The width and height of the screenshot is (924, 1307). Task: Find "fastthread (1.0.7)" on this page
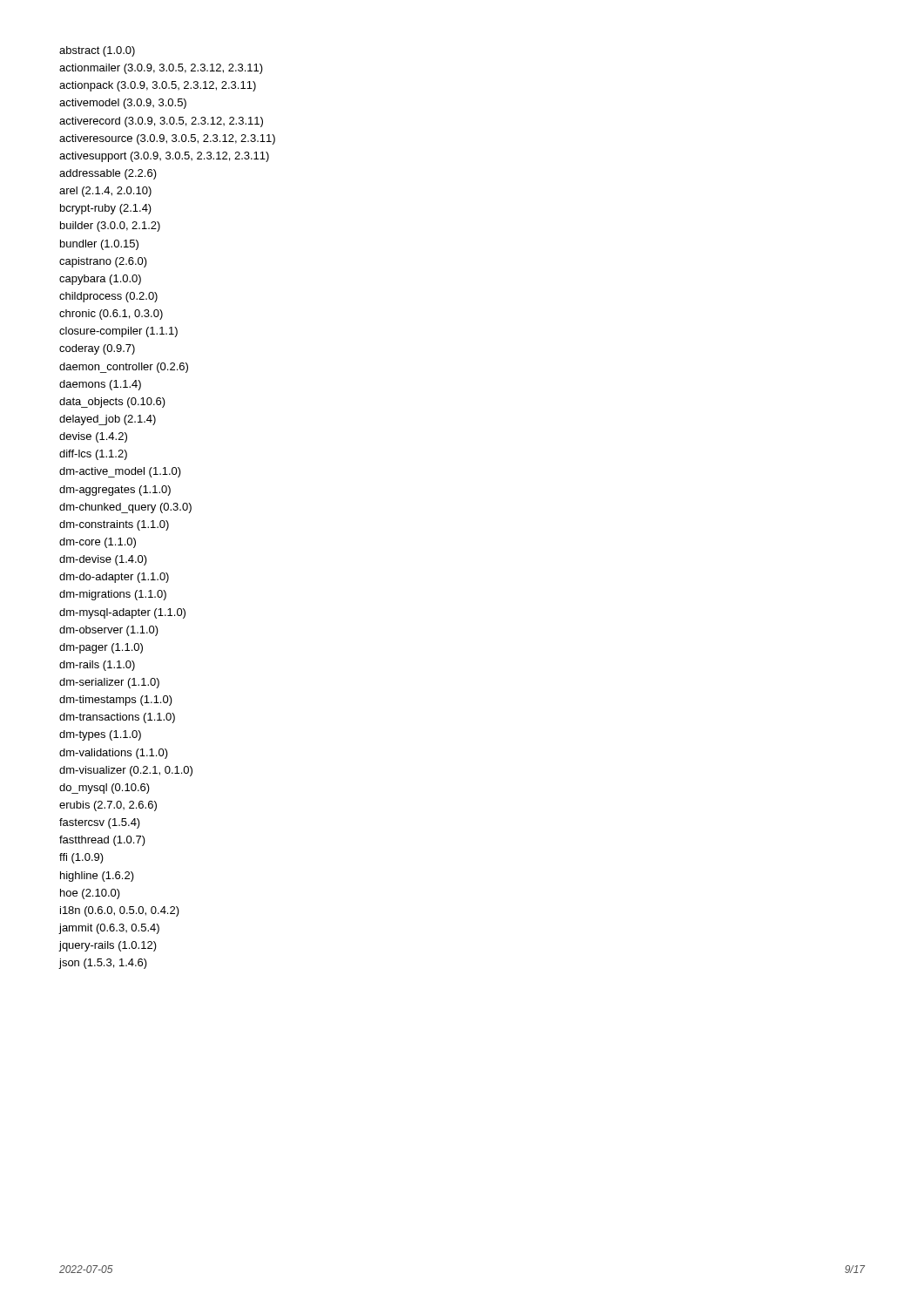102,840
